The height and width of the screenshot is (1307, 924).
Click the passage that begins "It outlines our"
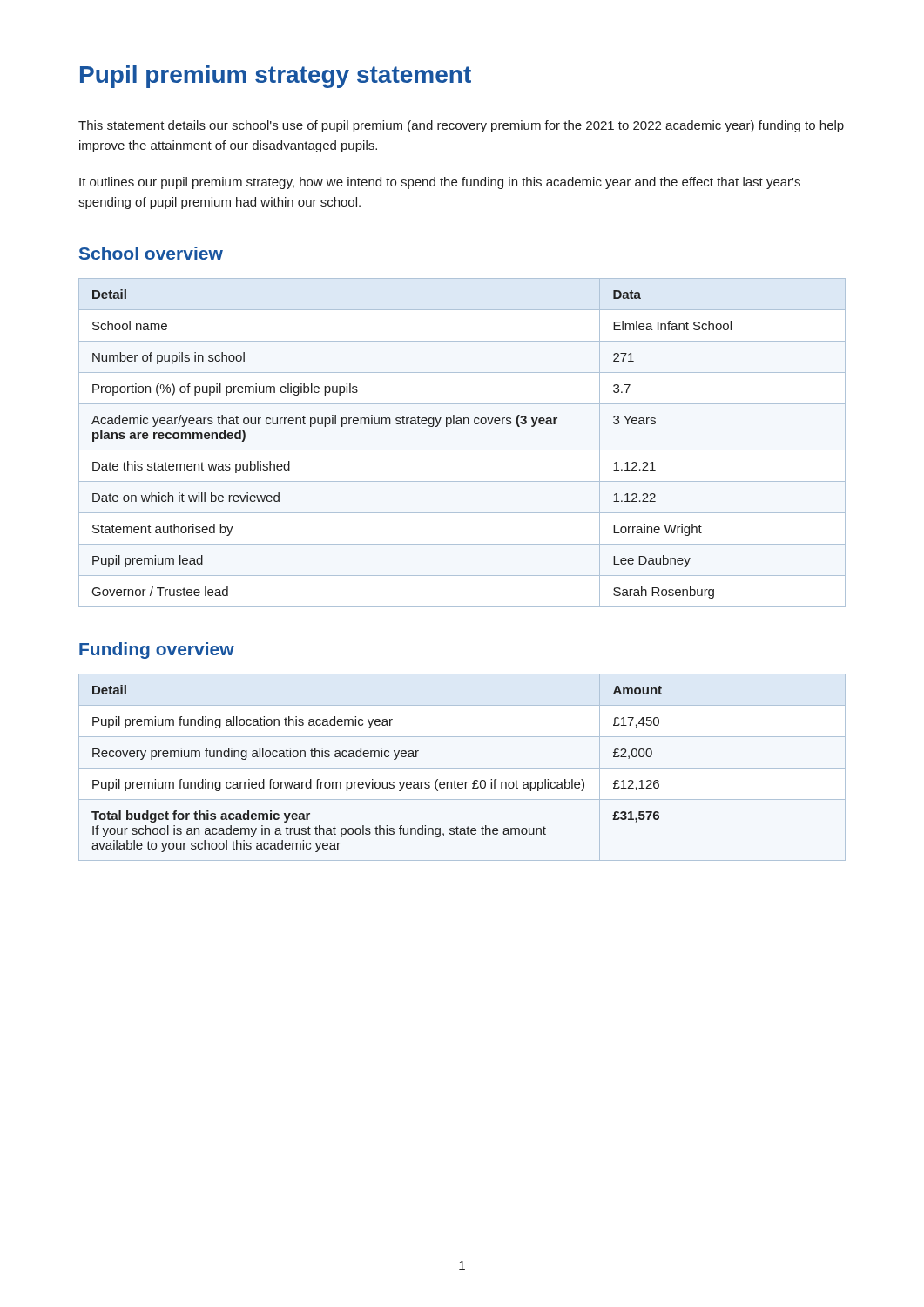click(462, 191)
